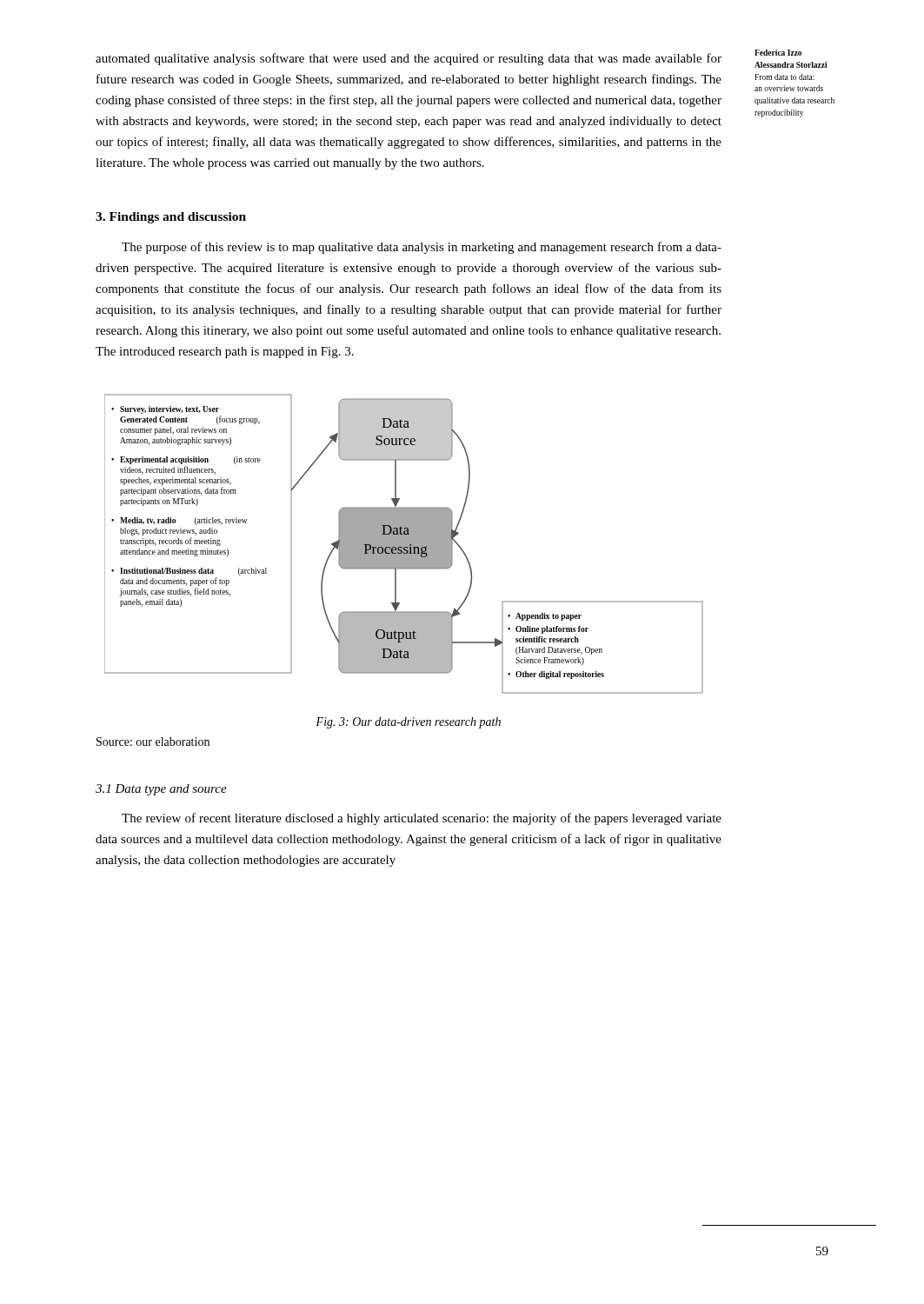924x1304 pixels.
Task: Locate the text starting "automated qualitative analysis software that"
Action: click(409, 110)
